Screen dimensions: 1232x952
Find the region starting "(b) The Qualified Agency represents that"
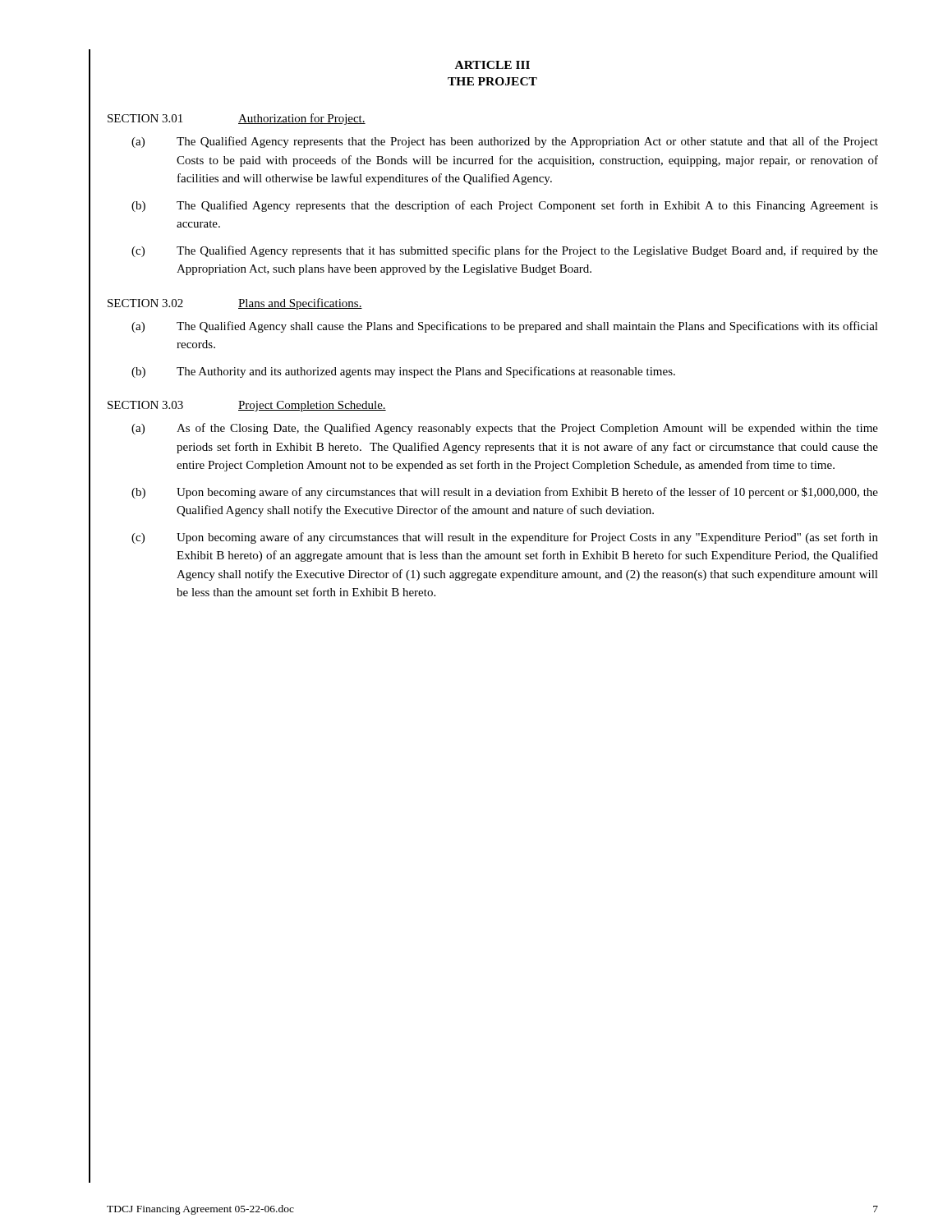492,214
